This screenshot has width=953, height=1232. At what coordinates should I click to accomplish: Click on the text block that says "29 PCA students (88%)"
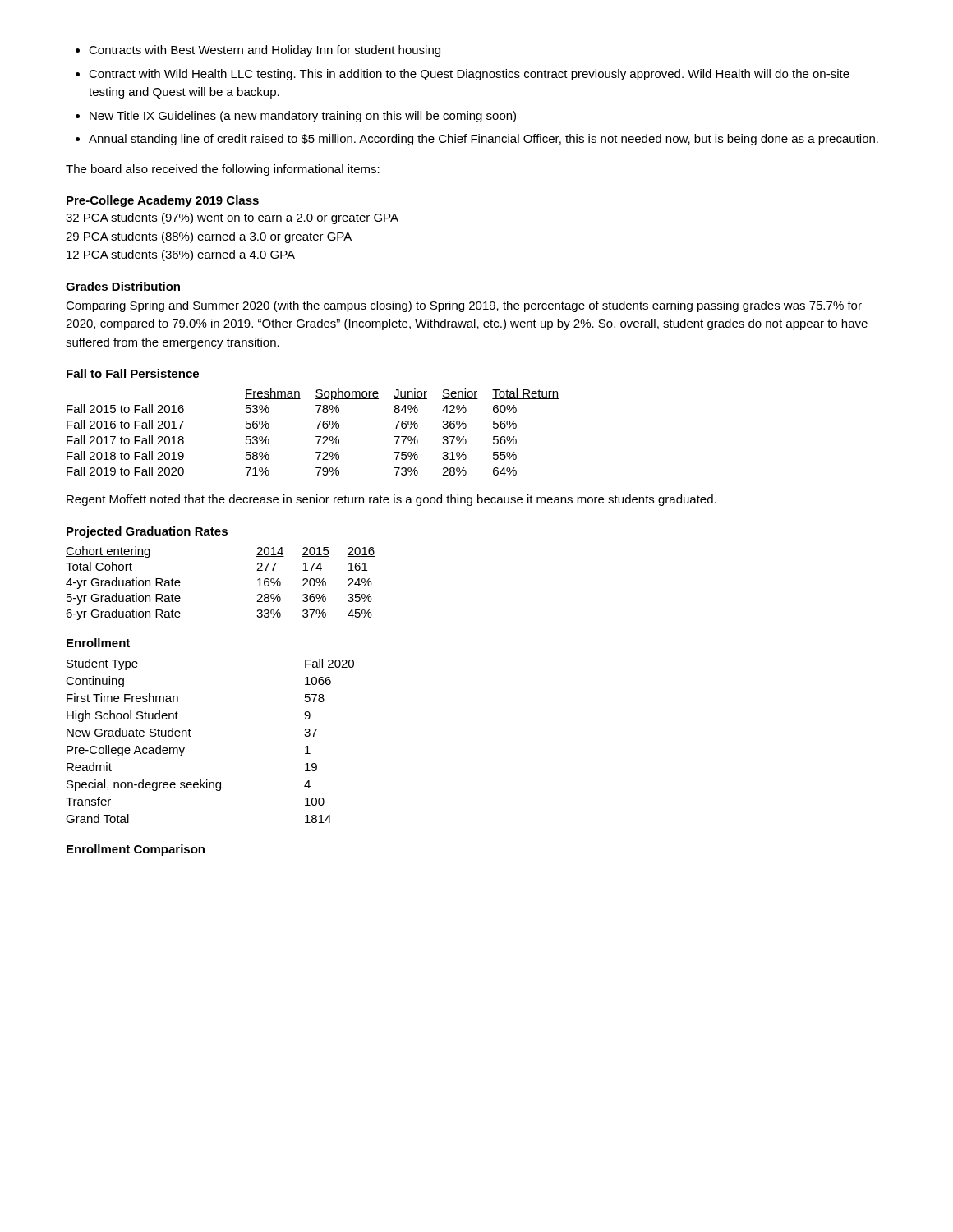[209, 236]
